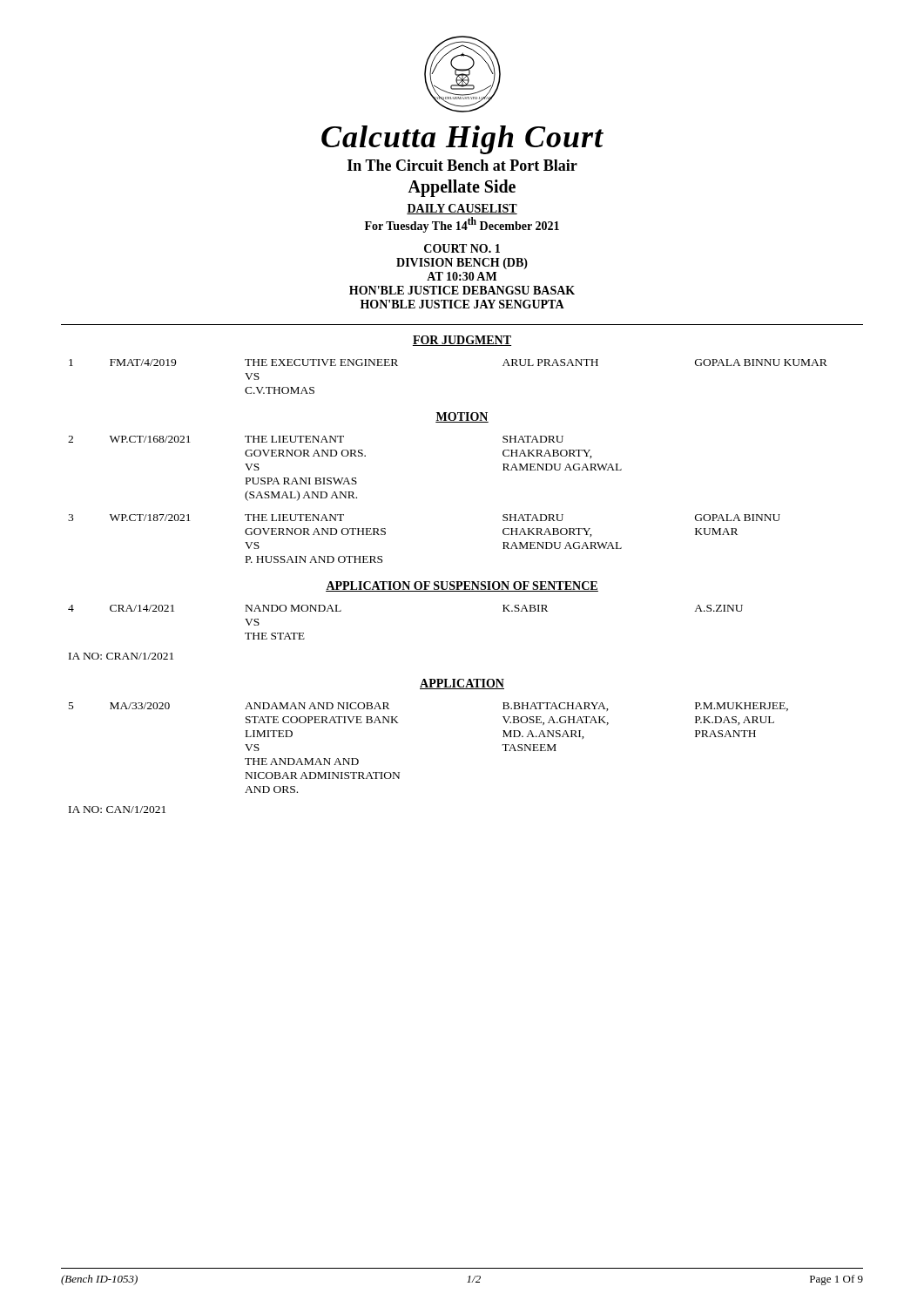Screen dimensions: 1307x924
Task: Find the logo
Action: (x=462, y=74)
